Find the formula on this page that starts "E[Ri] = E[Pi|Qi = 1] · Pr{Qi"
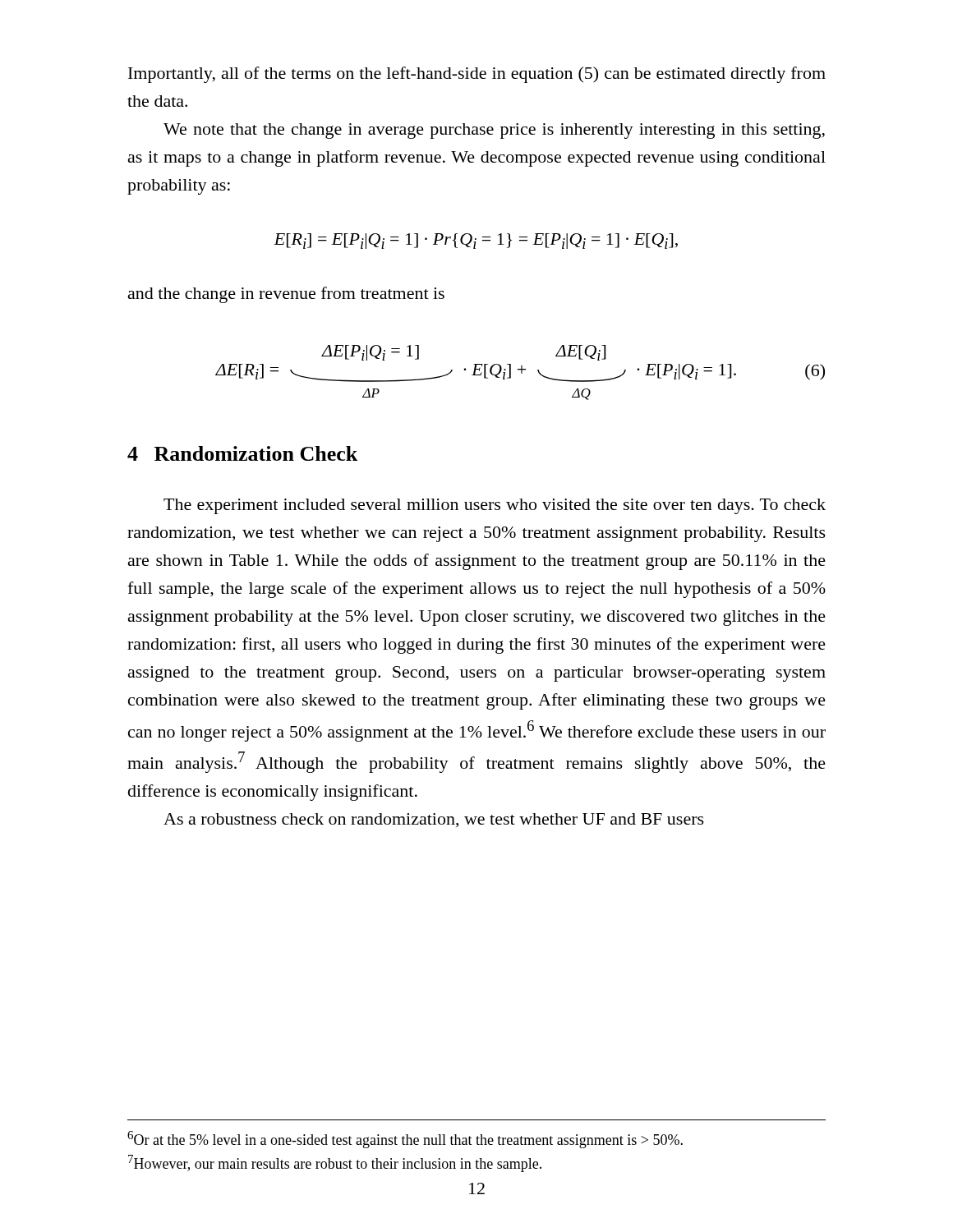The height and width of the screenshot is (1232, 953). coord(476,241)
